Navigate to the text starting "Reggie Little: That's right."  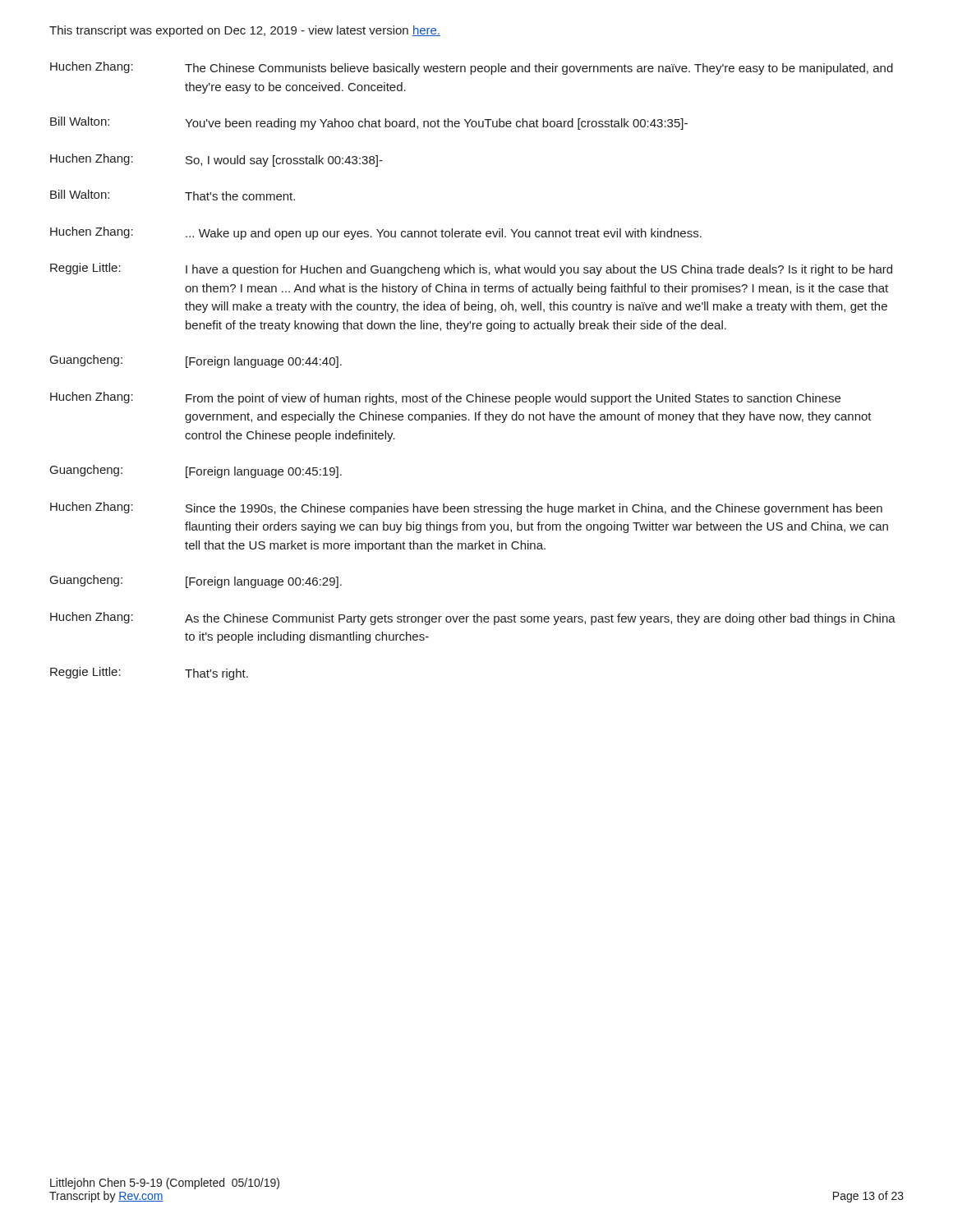coord(85,672)
